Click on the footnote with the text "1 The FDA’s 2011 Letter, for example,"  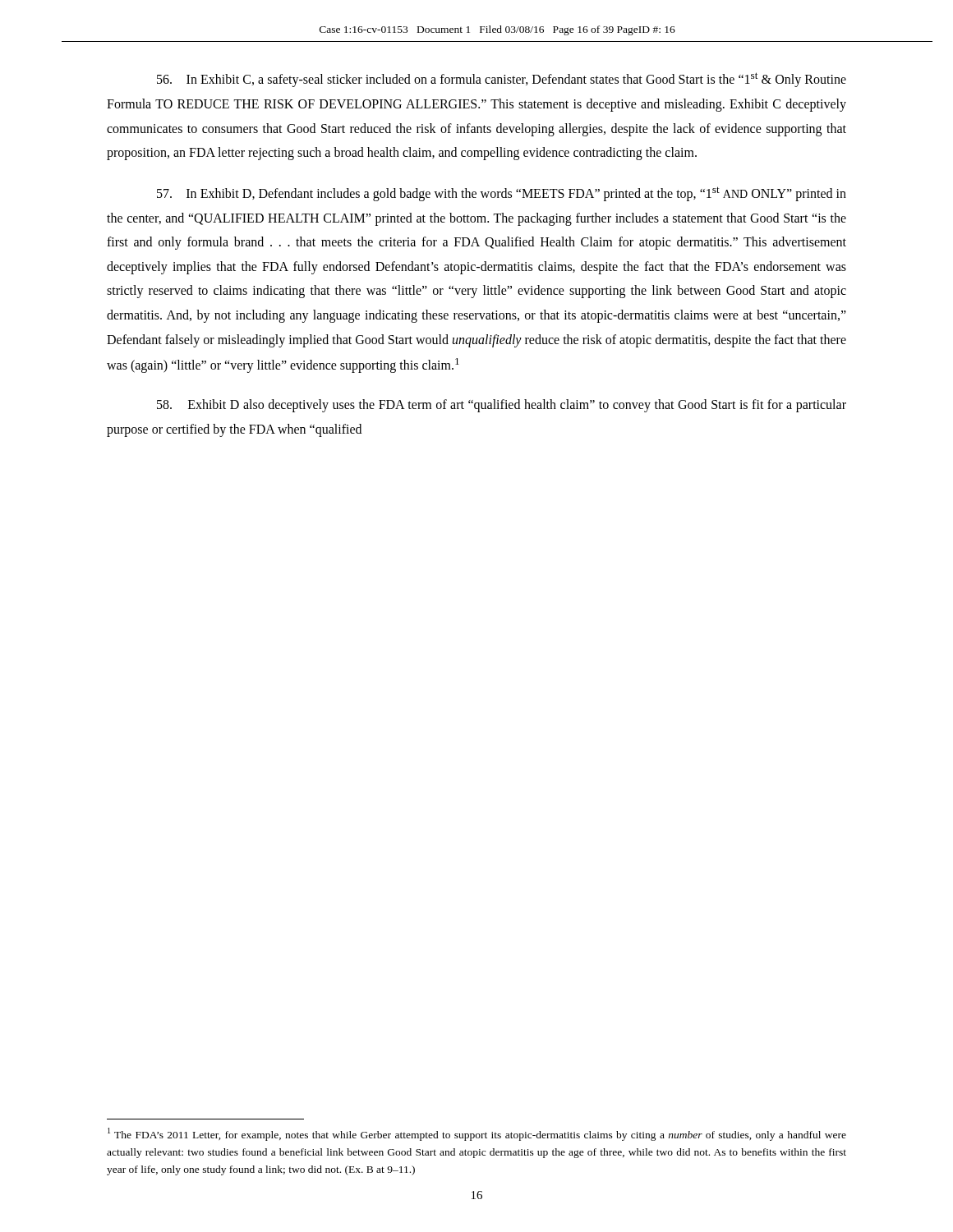[476, 1151]
